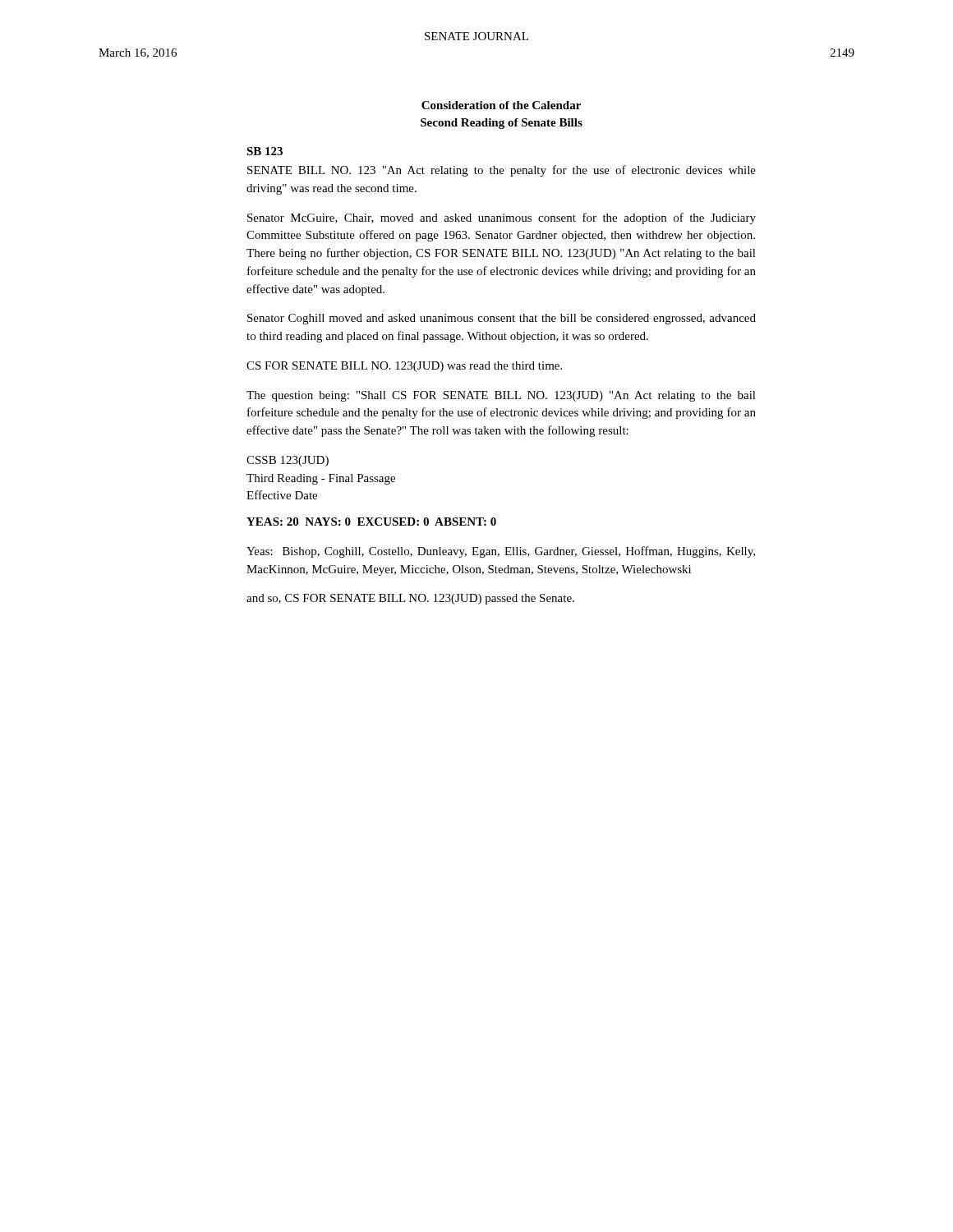Image resolution: width=953 pixels, height=1232 pixels.
Task: Point to the region starting "Yeas: Bishop, Coghill, Costello, Dunleavy, Egan, Ellis,"
Action: [501, 560]
